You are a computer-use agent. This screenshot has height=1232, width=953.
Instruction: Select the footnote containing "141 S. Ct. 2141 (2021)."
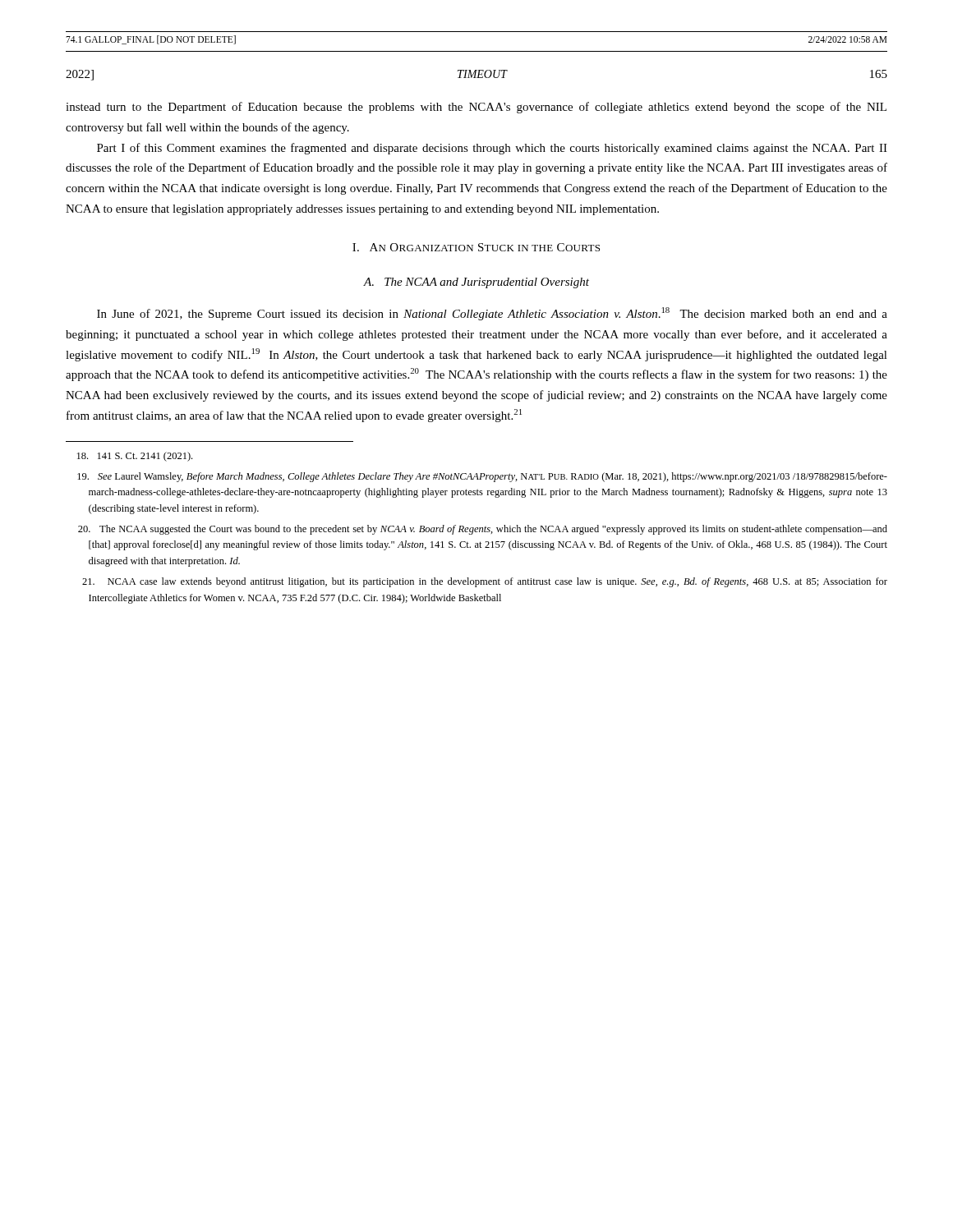pos(130,455)
